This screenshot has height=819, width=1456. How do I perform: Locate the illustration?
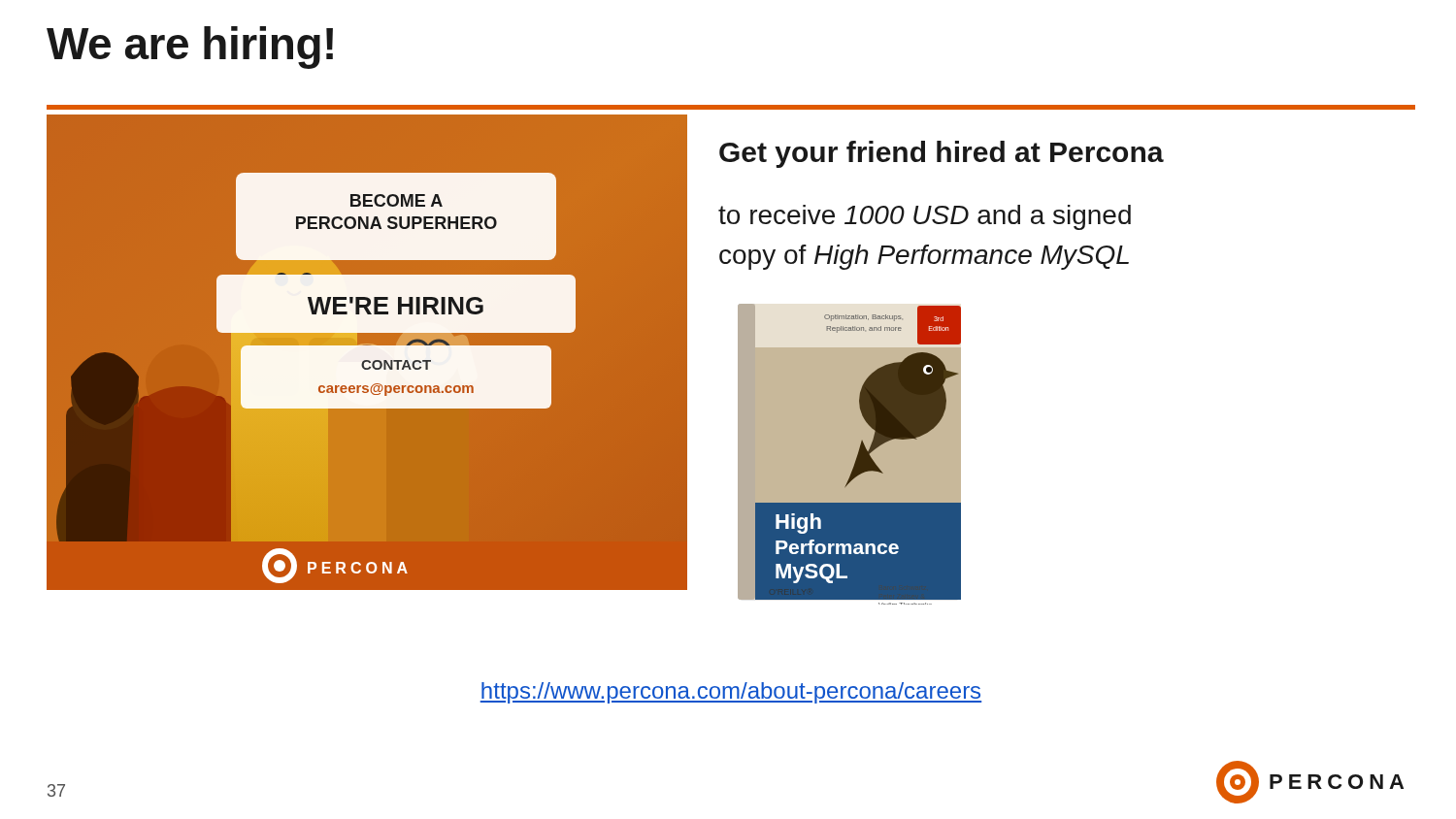tap(367, 376)
